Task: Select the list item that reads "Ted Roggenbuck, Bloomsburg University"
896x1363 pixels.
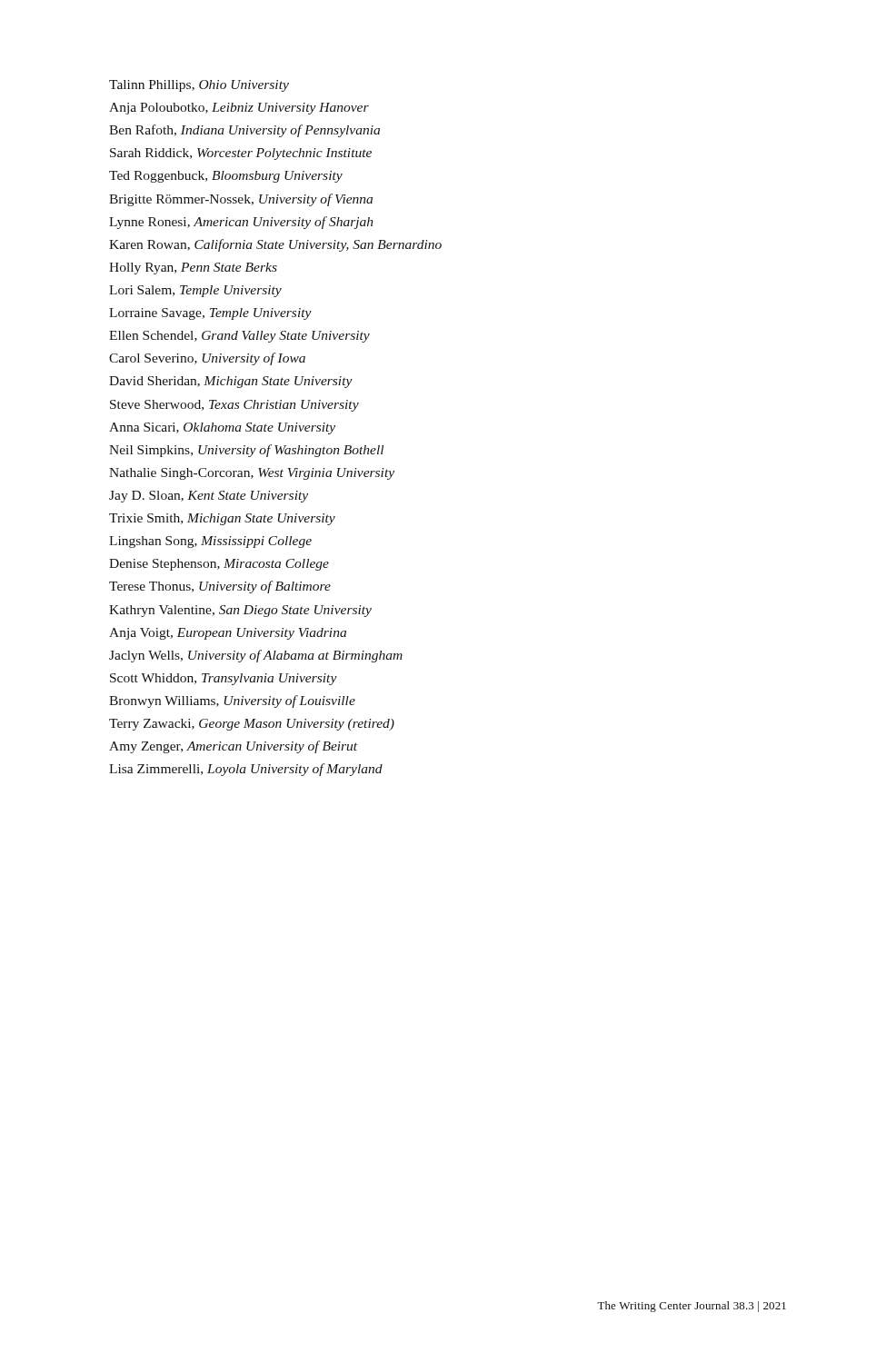Action: point(226,177)
